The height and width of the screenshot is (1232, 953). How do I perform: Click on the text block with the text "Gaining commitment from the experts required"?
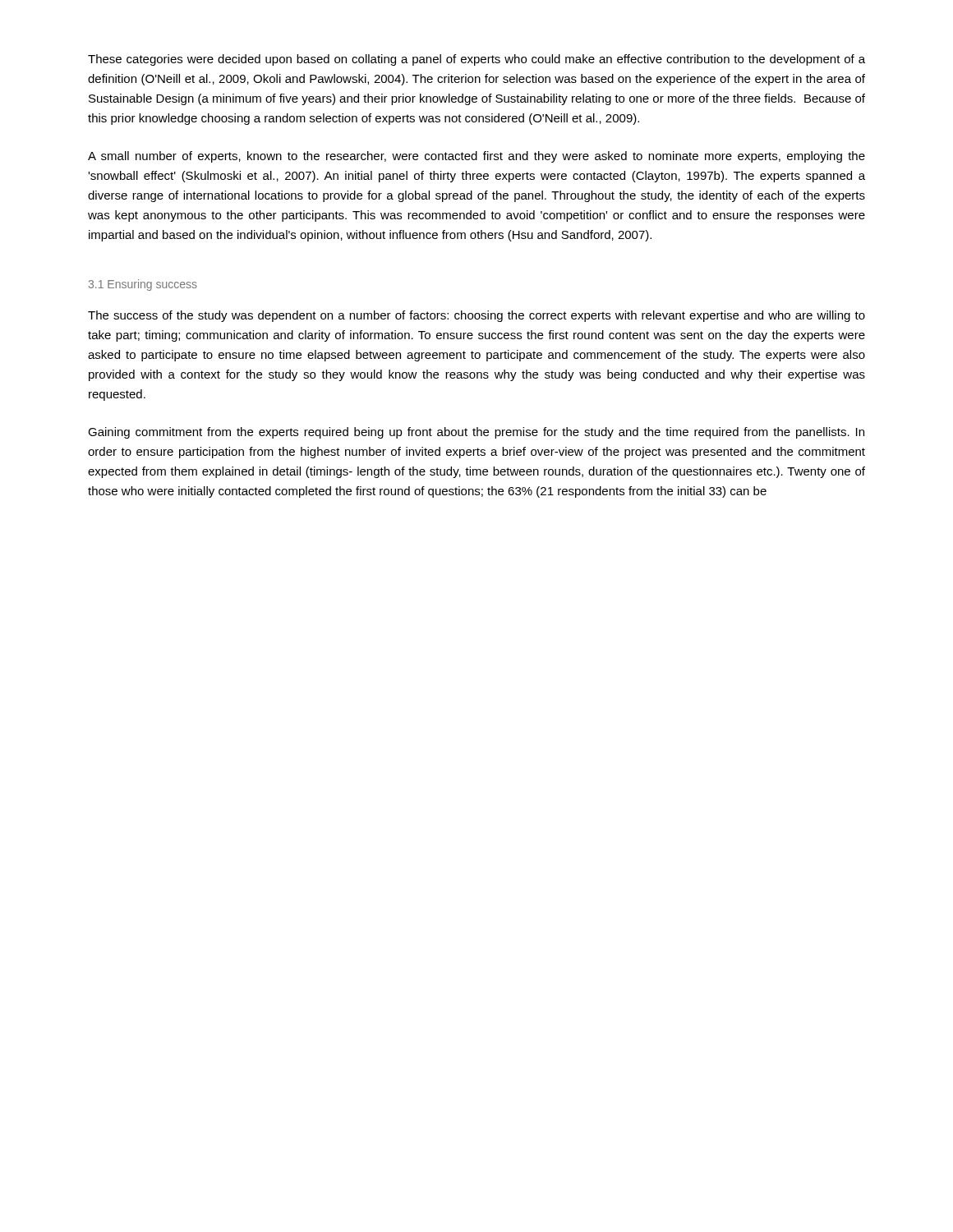[476, 461]
